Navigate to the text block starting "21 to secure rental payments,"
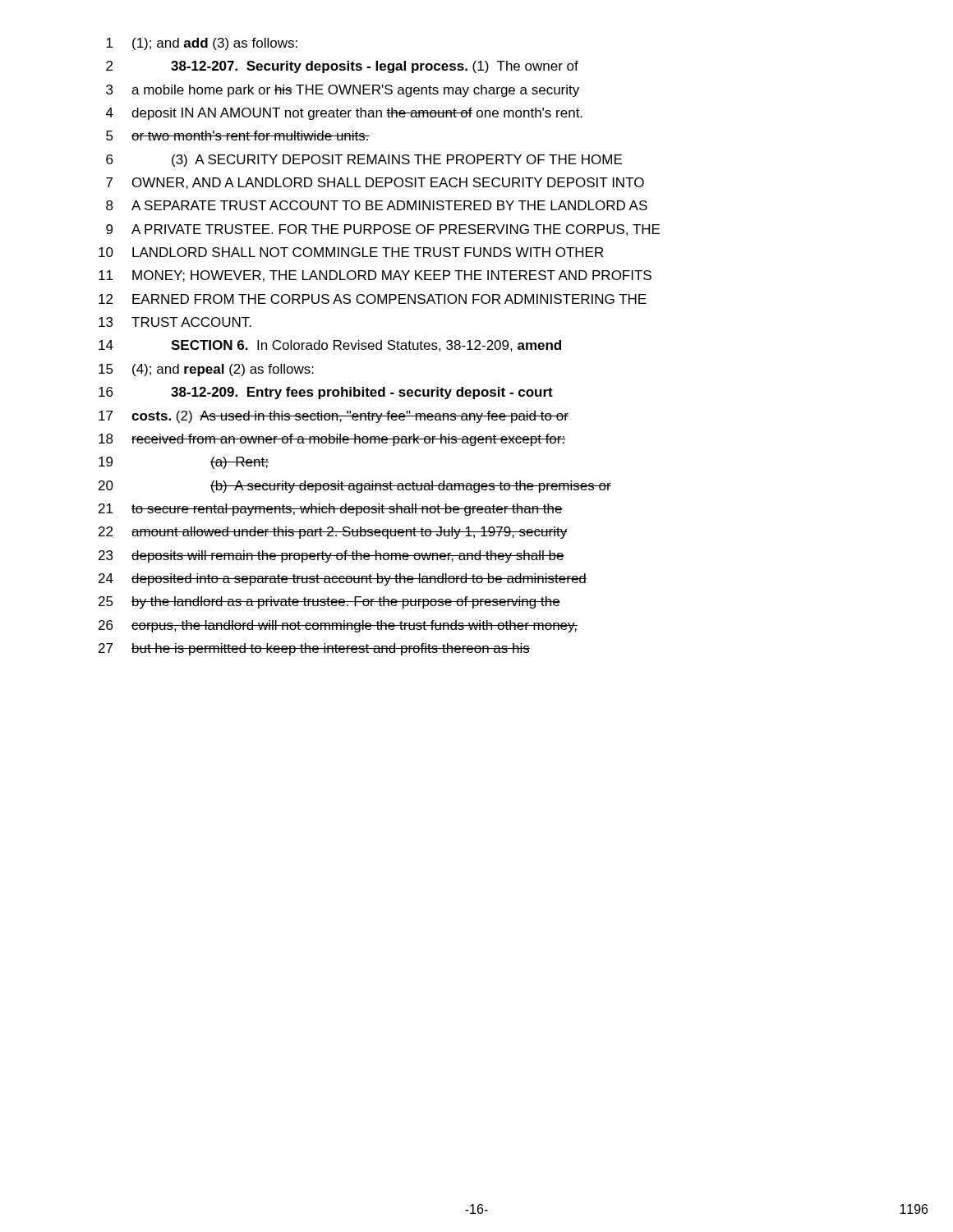Screen dimensions: 1232x953 pyautogui.click(x=485, y=509)
